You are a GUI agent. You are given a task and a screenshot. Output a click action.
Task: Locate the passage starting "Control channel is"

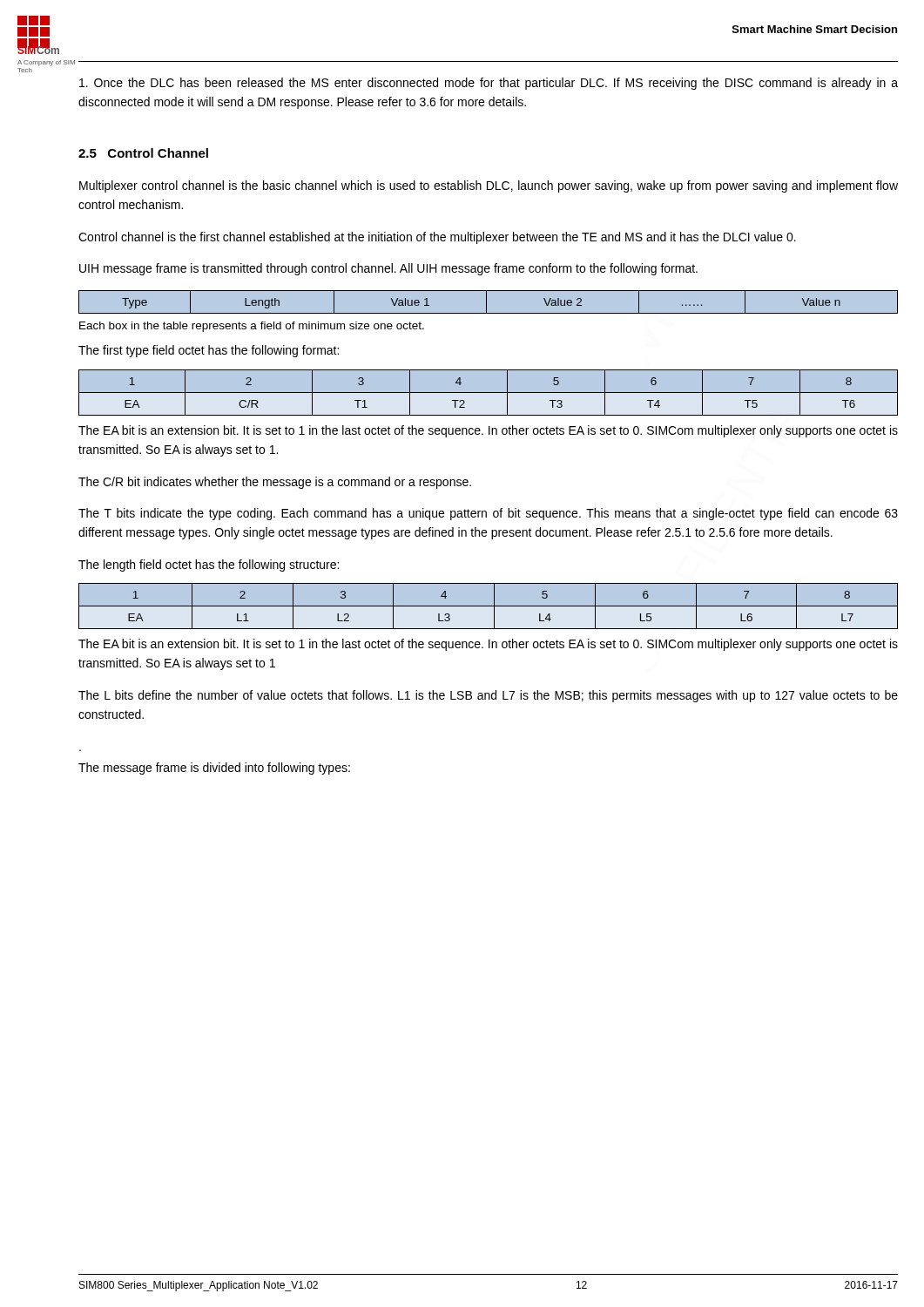pos(437,237)
